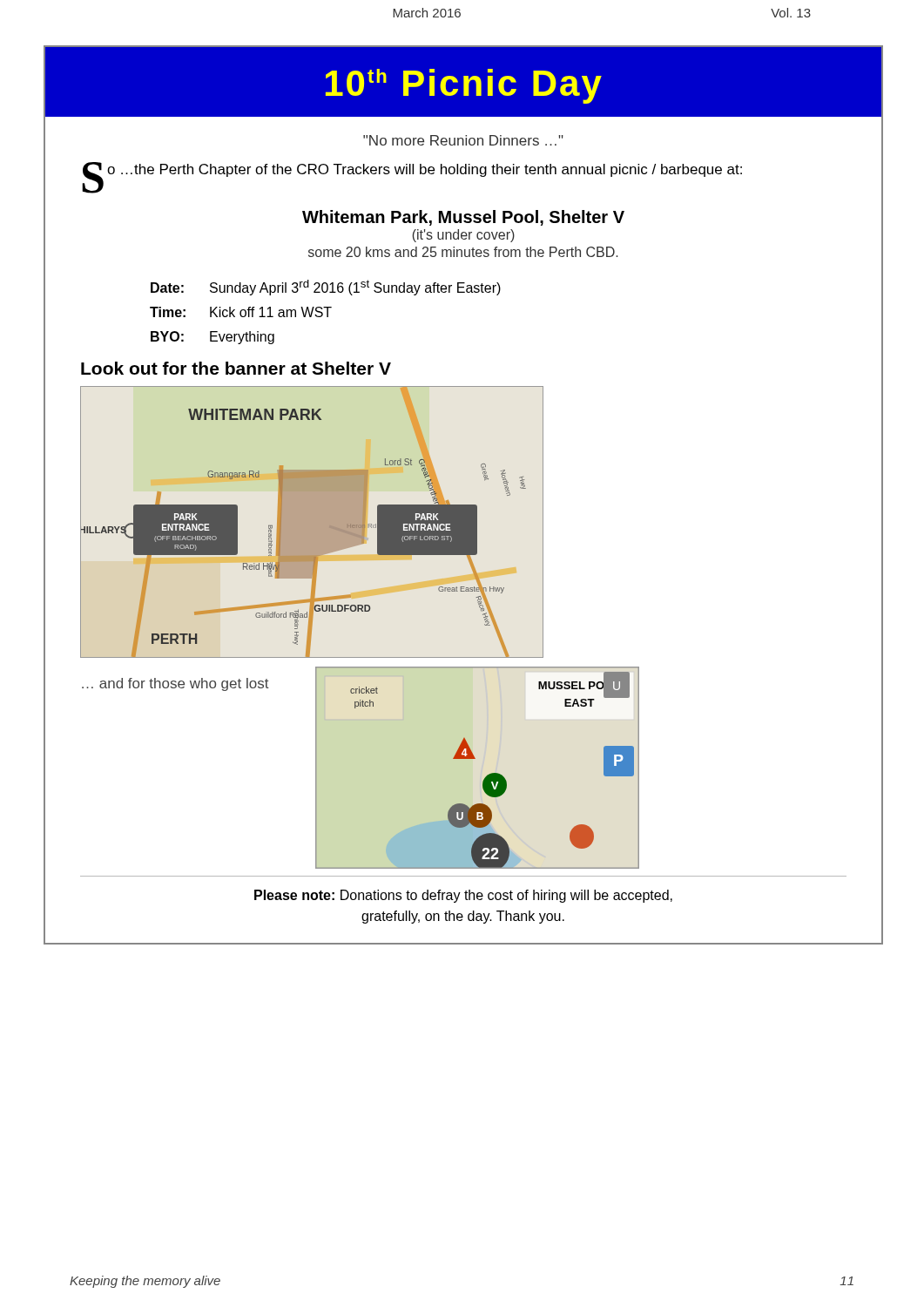
Task: Locate the text block with the text "Please note: Donations to defray the cost of"
Action: click(x=463, y=905)
